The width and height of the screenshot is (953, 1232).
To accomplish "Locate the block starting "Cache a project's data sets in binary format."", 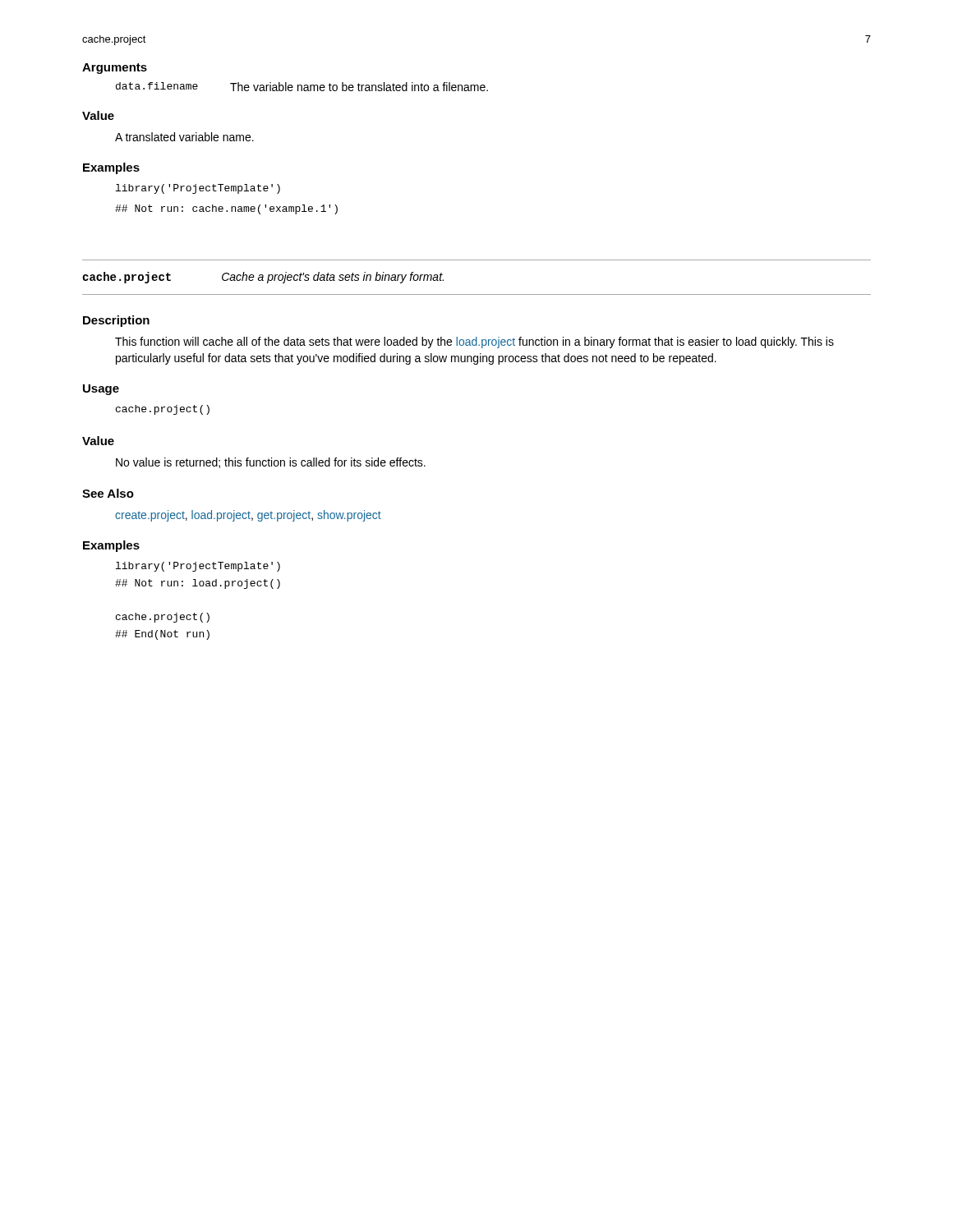I will (333, 277).
